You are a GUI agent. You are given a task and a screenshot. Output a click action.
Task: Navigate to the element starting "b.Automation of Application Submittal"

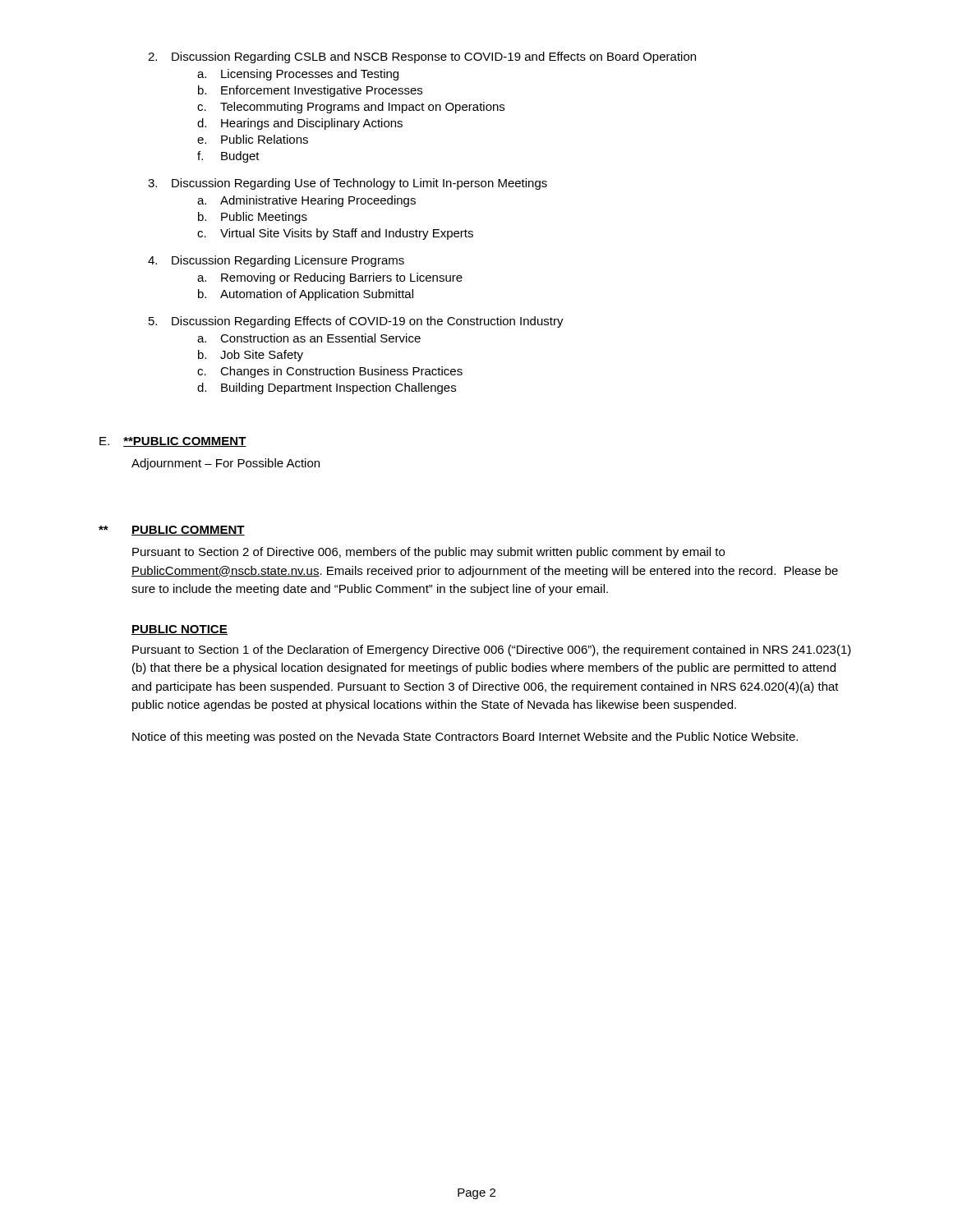coord(306,294)
